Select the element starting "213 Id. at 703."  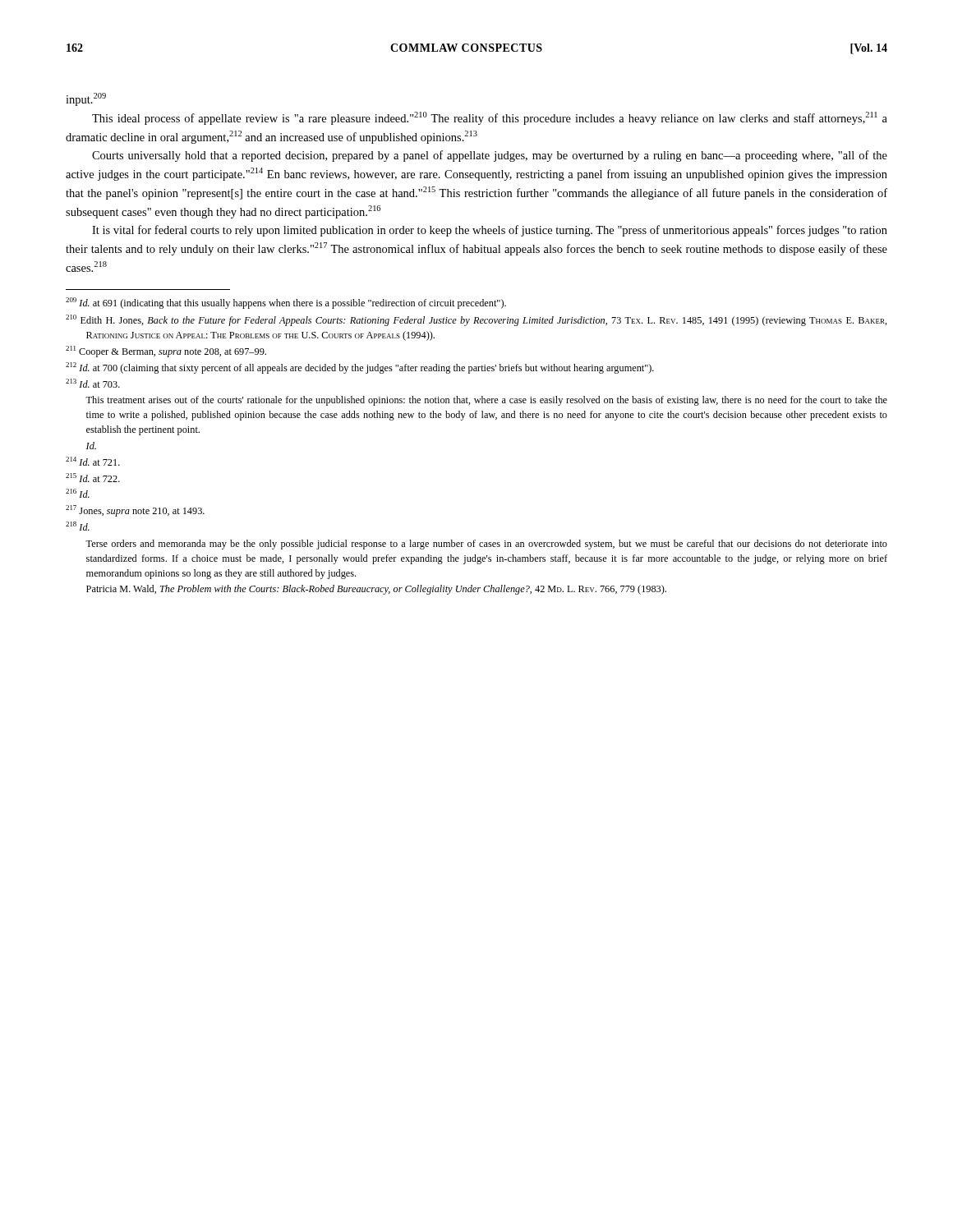pyautogui.click(x=93, y=384)
